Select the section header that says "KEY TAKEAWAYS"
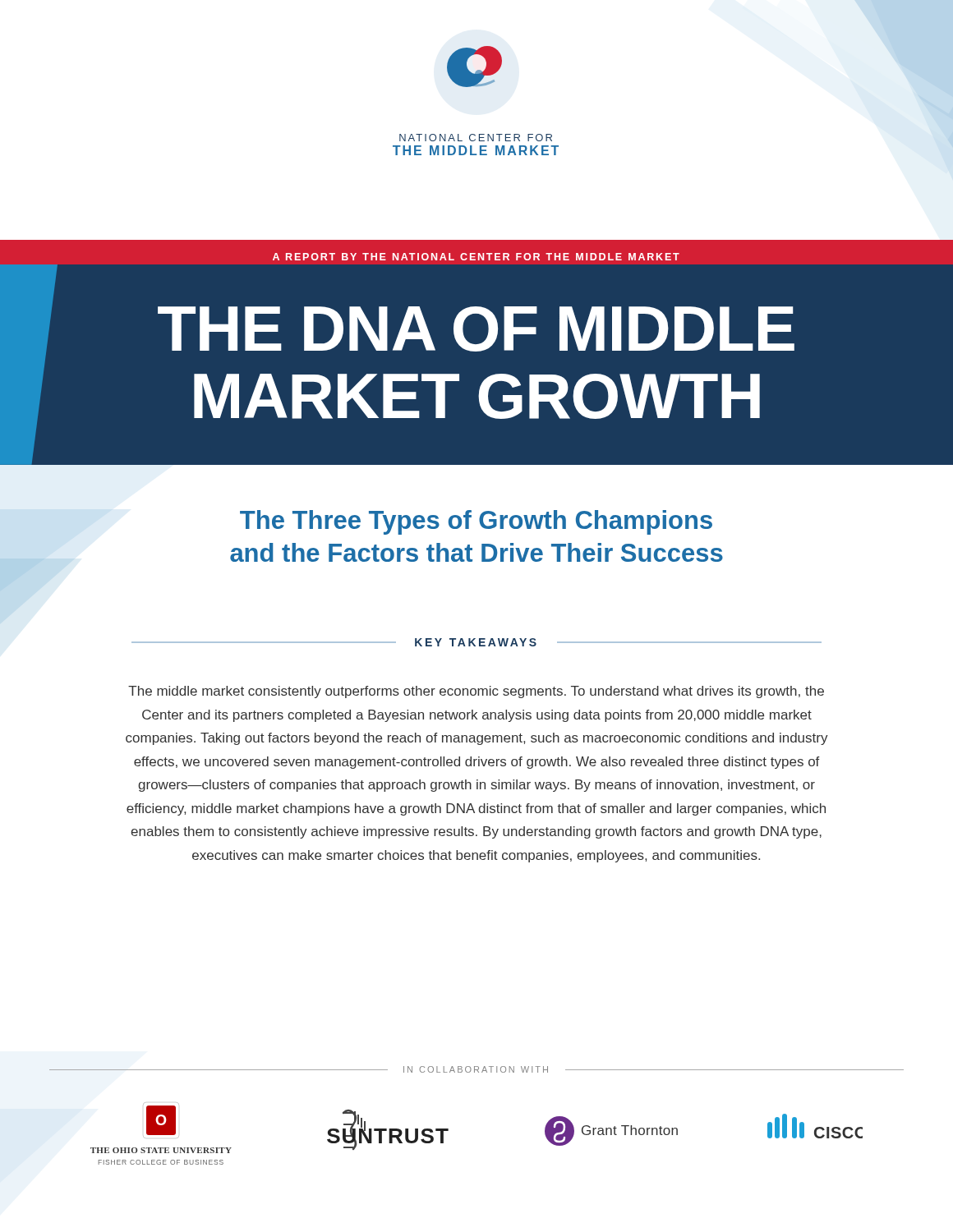The width and height of the screenshot is (953, 1232). point(476,642)
